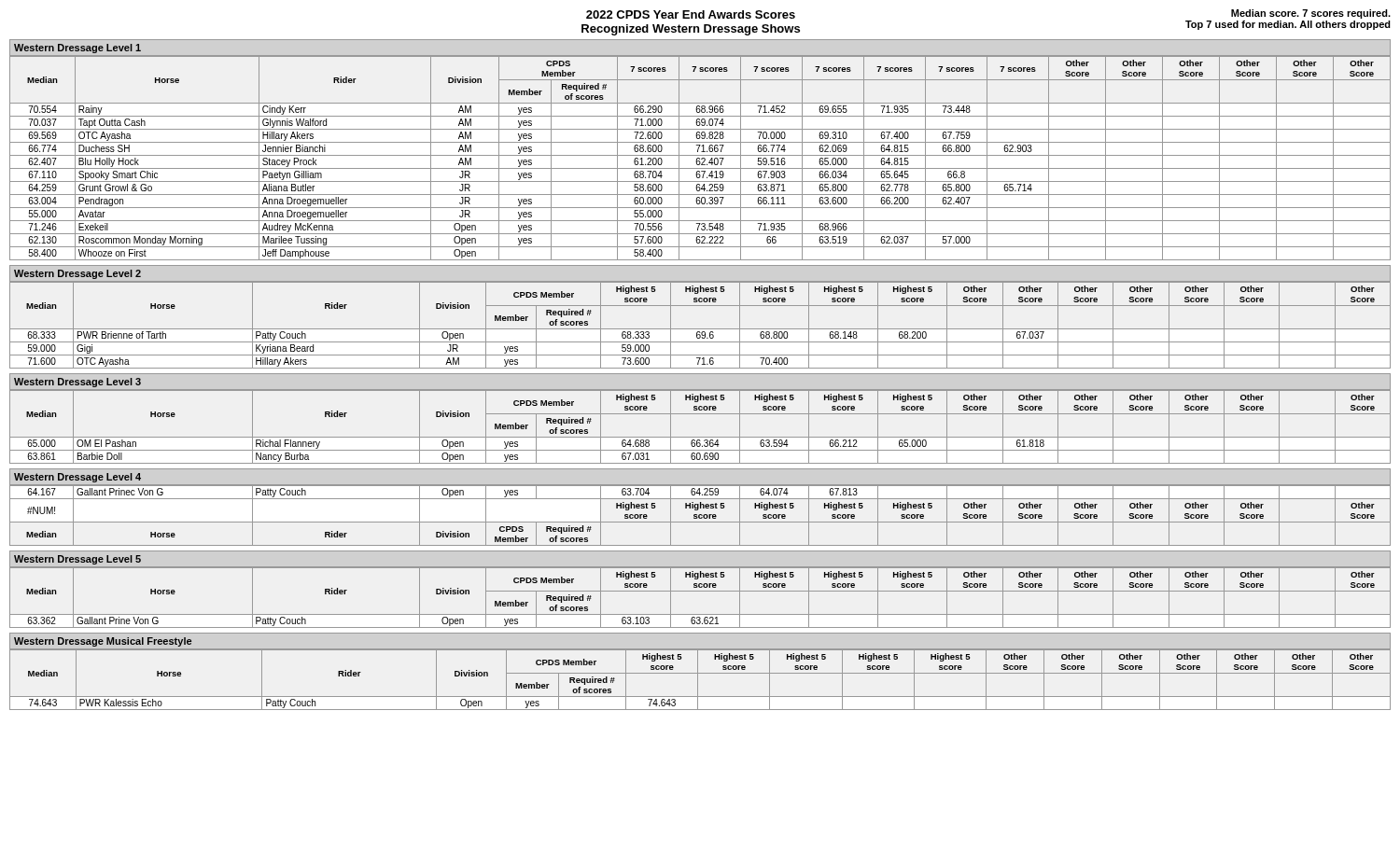
Task: Locate the passage starting "Western Dressage Musical Freestyle"
Action: coord(103,641)
